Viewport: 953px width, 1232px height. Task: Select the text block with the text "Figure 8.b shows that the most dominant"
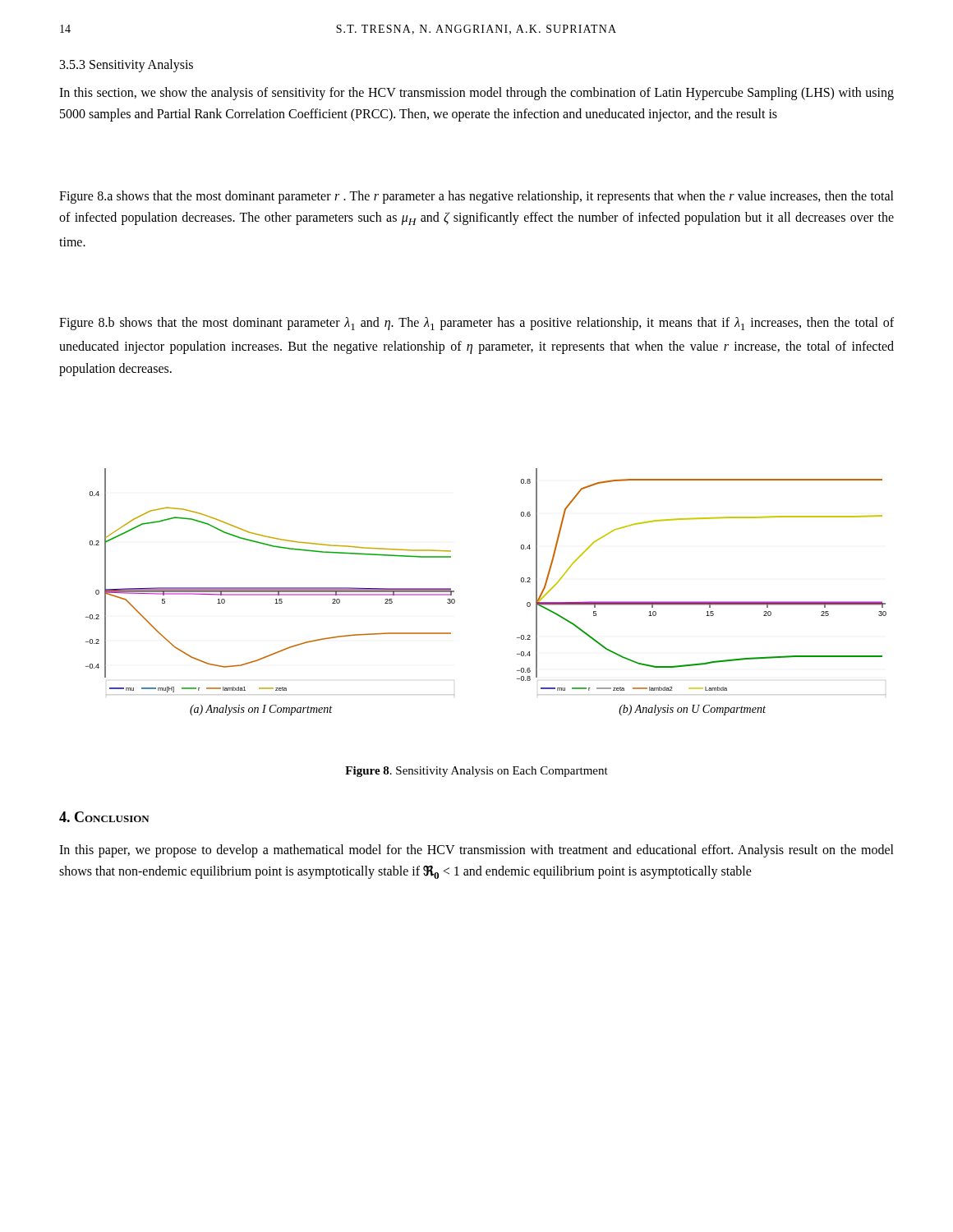476,345
